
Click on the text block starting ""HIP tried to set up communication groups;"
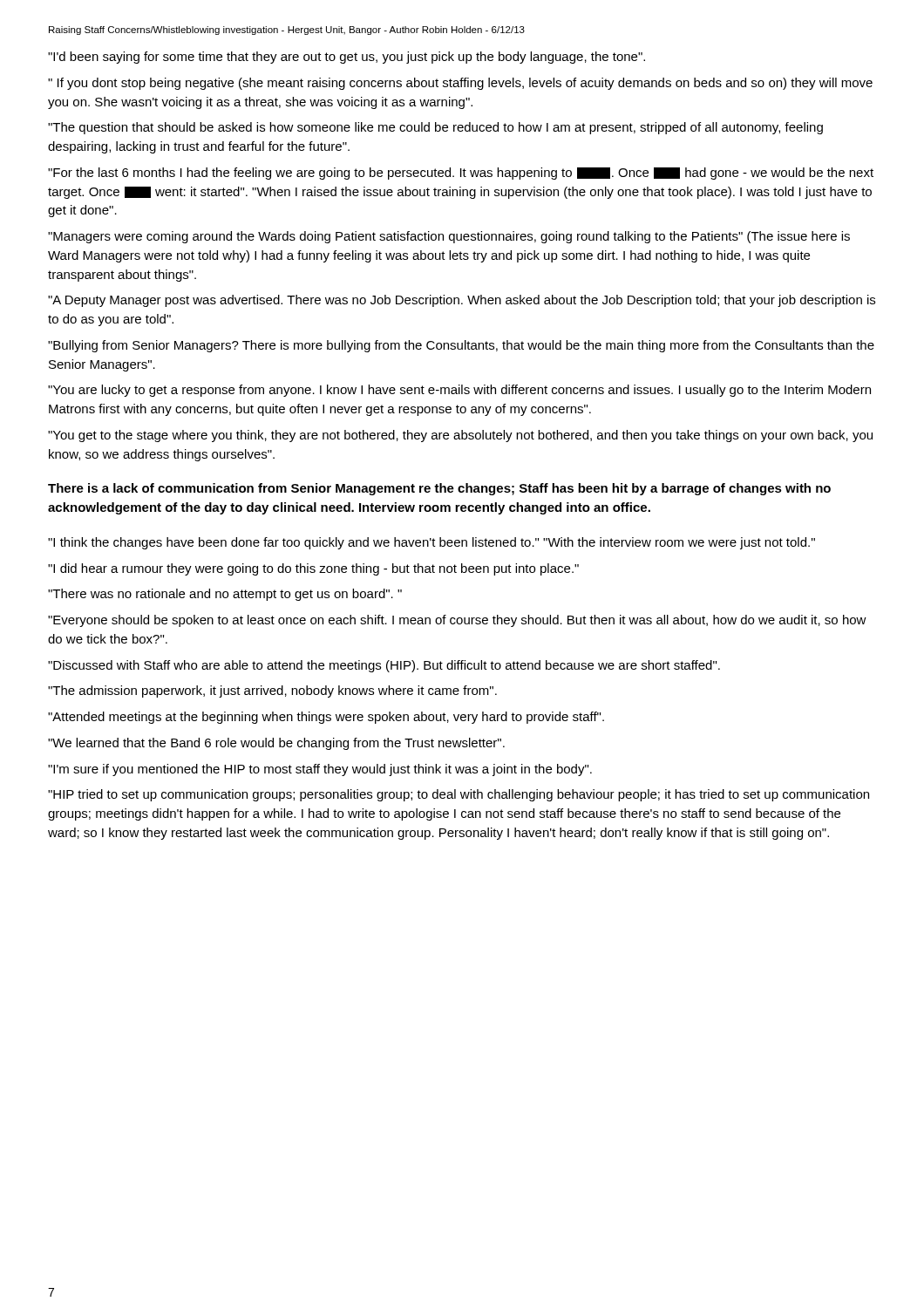pyautogui.click(x=459, y=813)
